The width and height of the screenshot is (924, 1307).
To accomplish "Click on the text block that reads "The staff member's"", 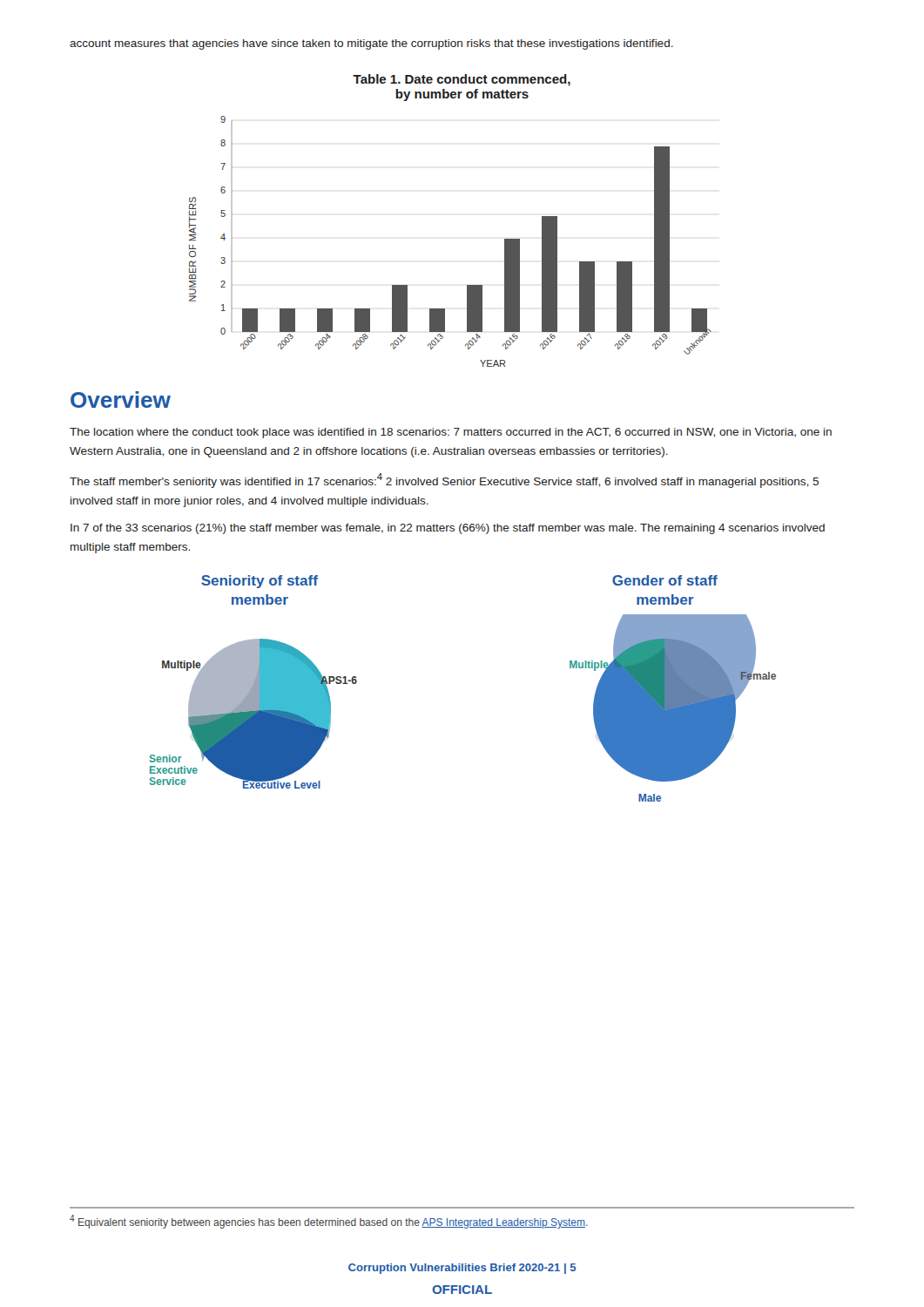I will 444,489.
